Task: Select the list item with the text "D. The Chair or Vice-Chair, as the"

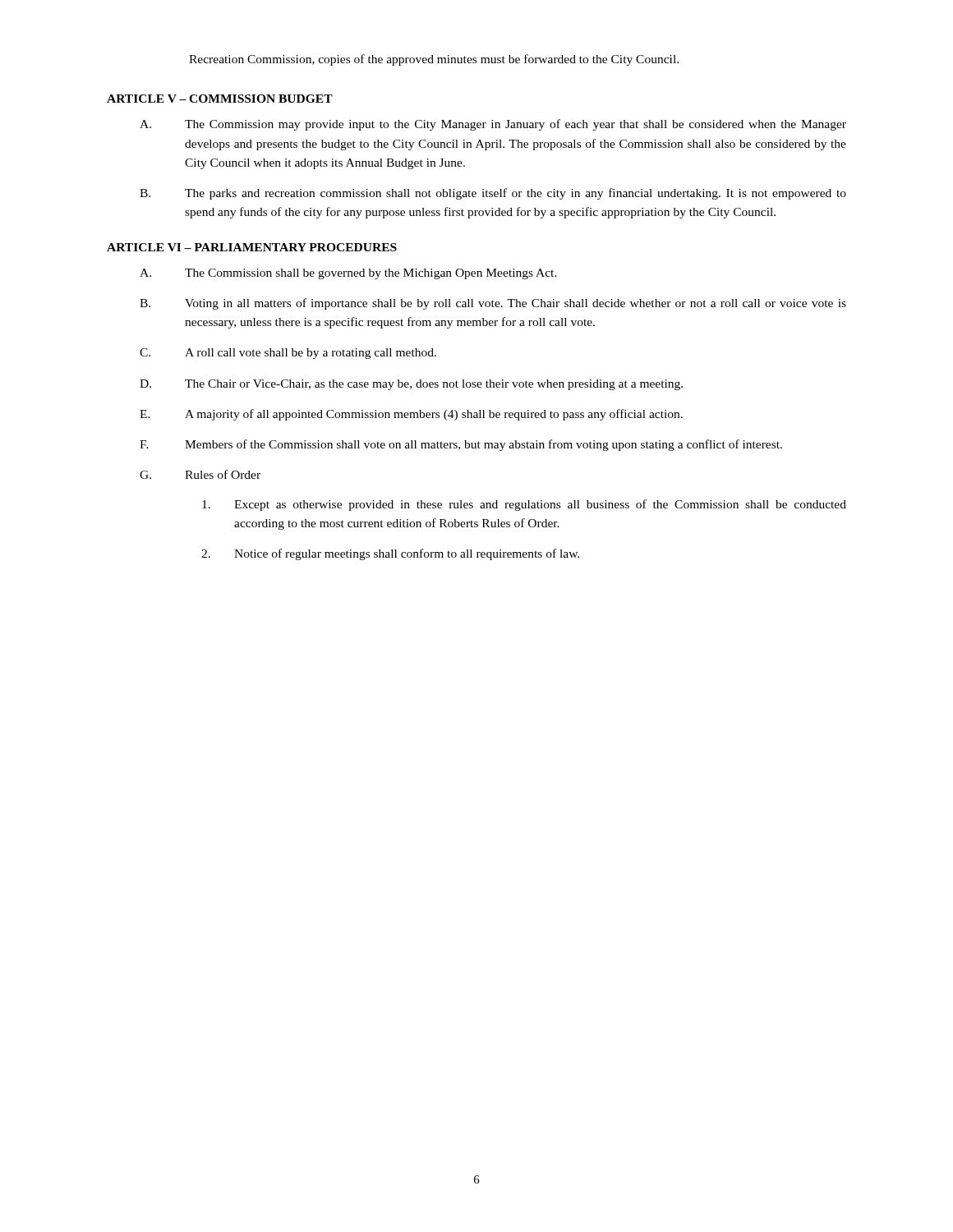Action: pos(493,383)
